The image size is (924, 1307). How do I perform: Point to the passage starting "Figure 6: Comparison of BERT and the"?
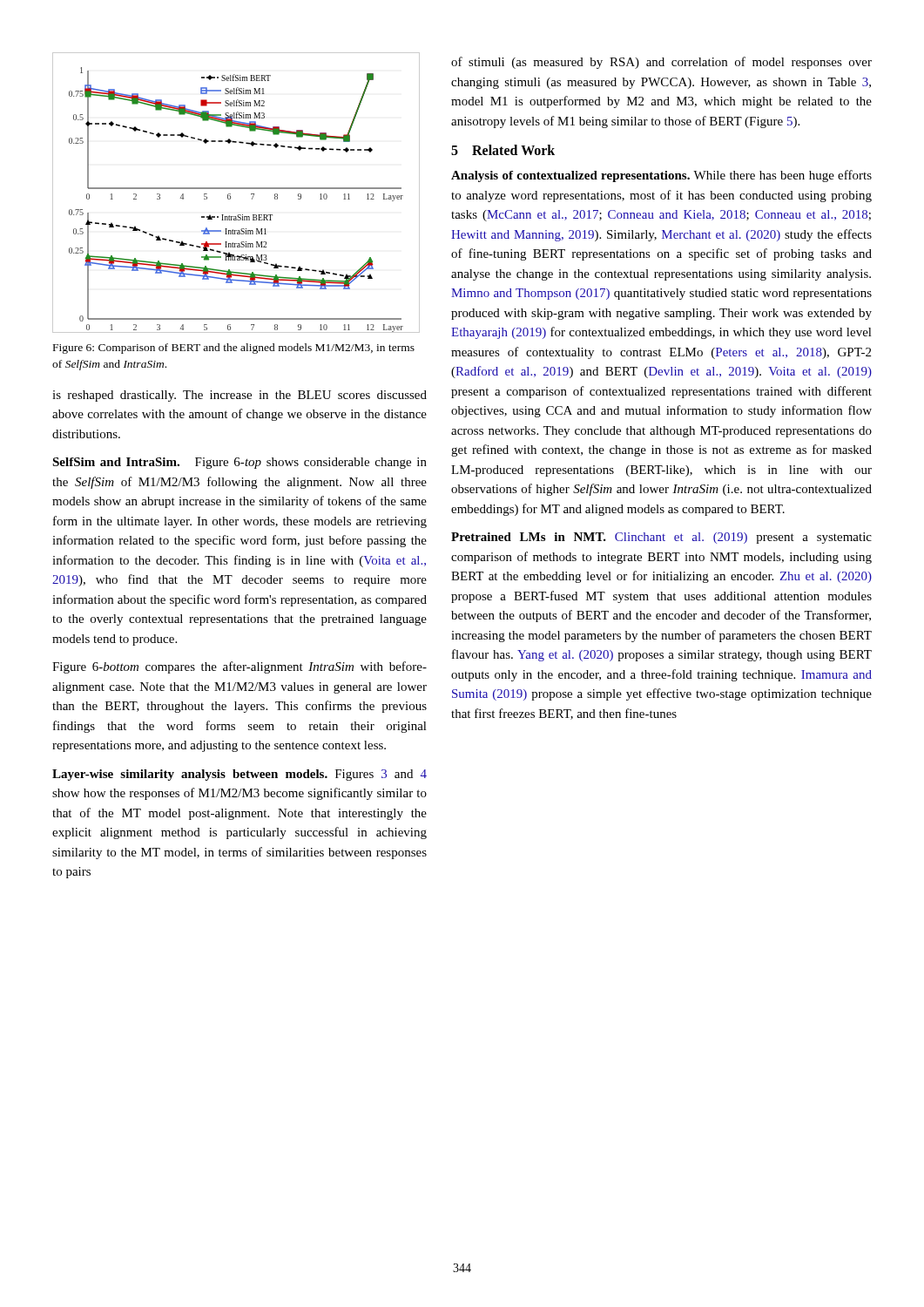[x=233, y=356]
